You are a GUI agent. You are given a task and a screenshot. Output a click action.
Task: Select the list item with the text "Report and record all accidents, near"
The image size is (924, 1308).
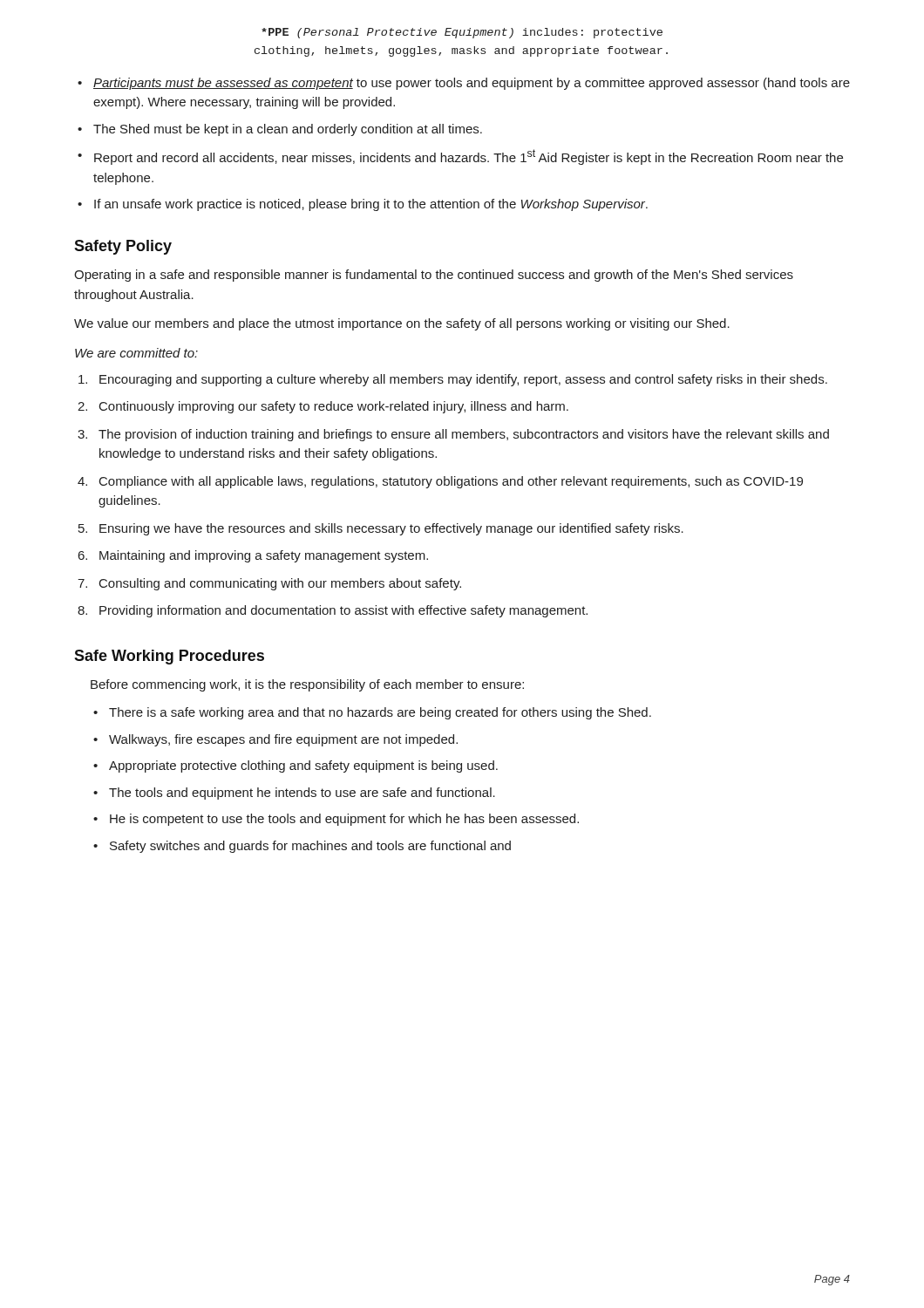coord(468,166)
